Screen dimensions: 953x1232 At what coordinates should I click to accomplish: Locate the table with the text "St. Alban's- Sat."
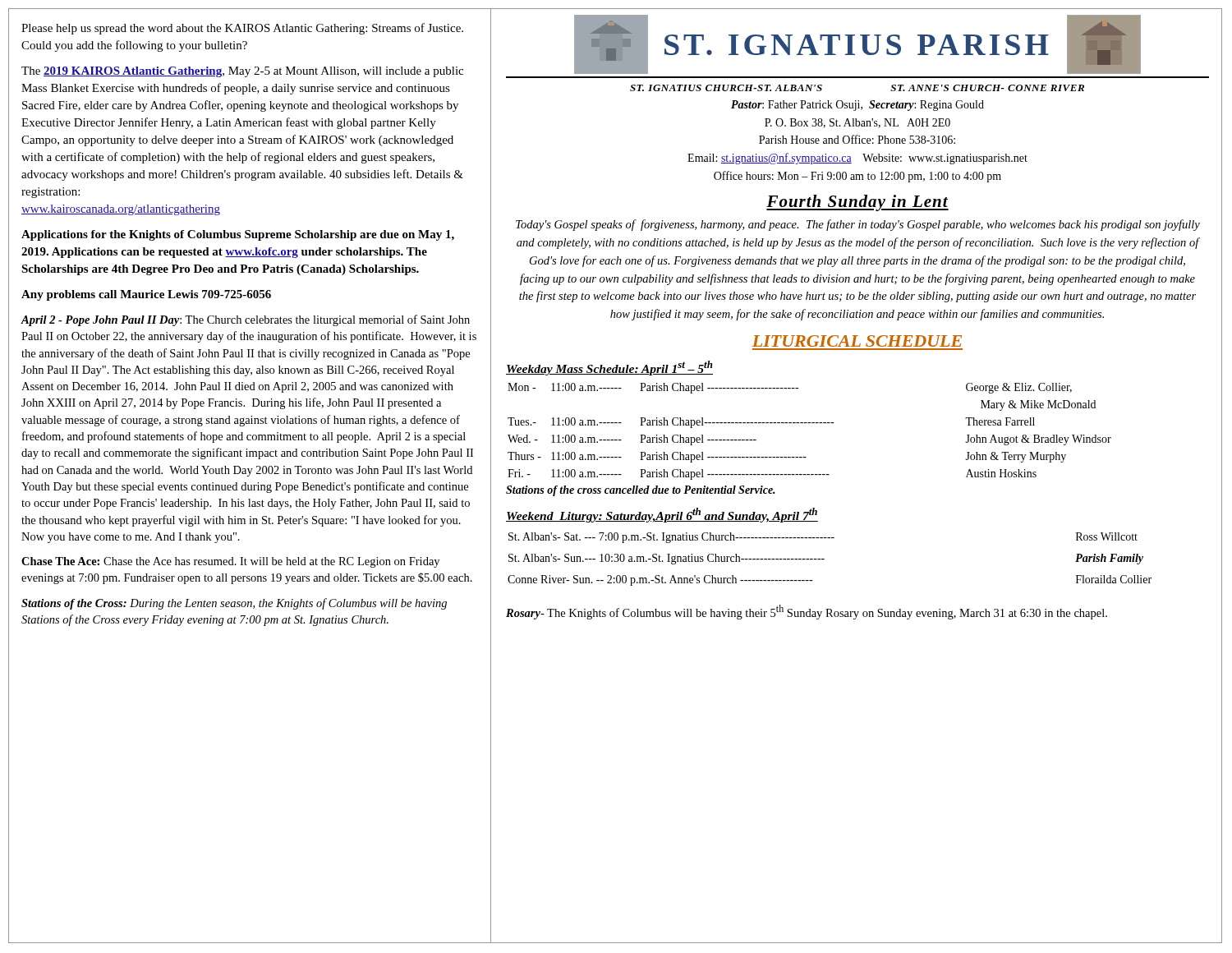click(x=857, y=559)
